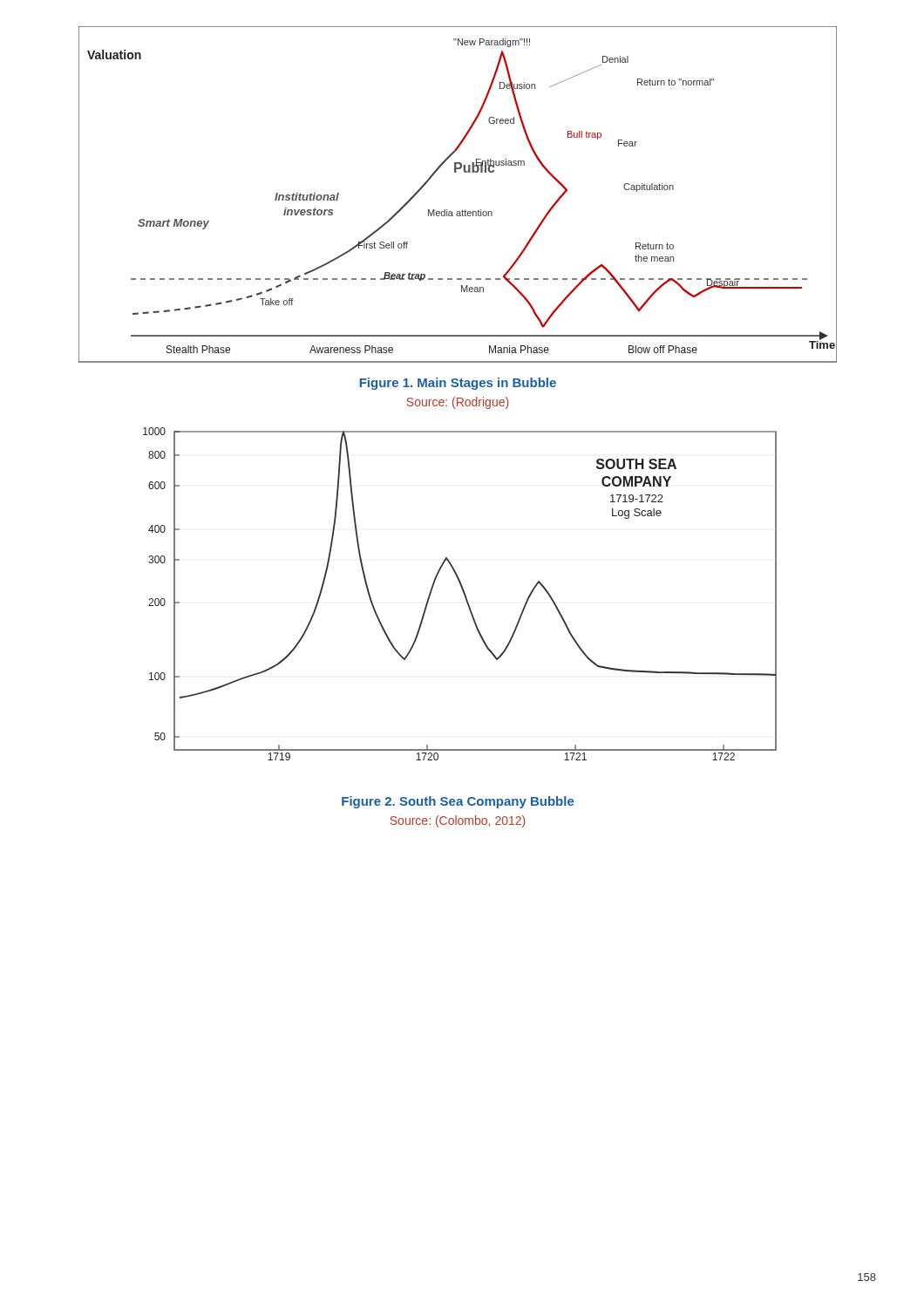Point to the region starting "Figure 1. Main Stages in Bubble"
This screenshot has height=1308, width=924.
[x=458, y=382]
